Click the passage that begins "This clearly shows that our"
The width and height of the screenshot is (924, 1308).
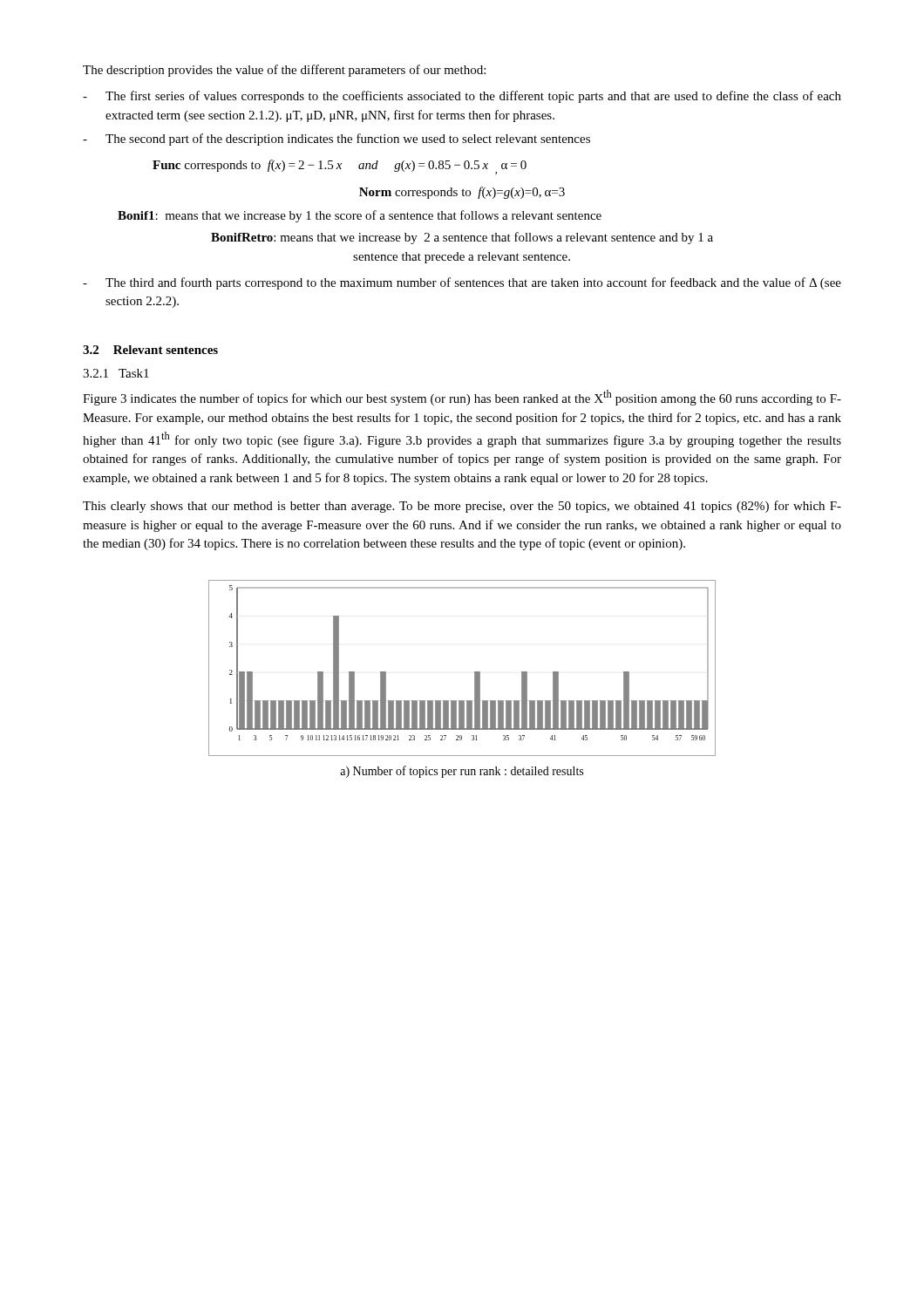click(x=462, y=525)
